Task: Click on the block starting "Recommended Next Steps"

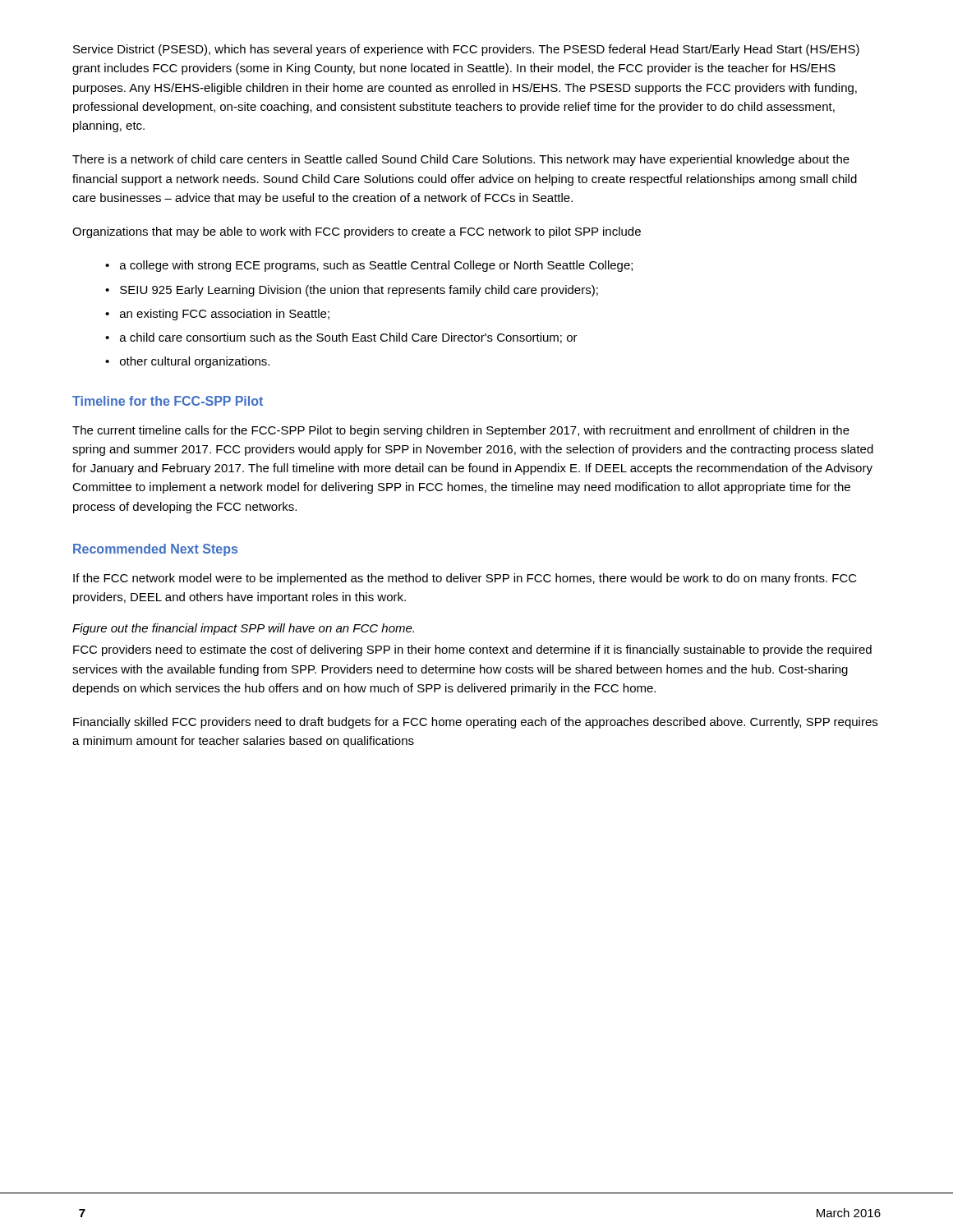Action: point(155,549)
